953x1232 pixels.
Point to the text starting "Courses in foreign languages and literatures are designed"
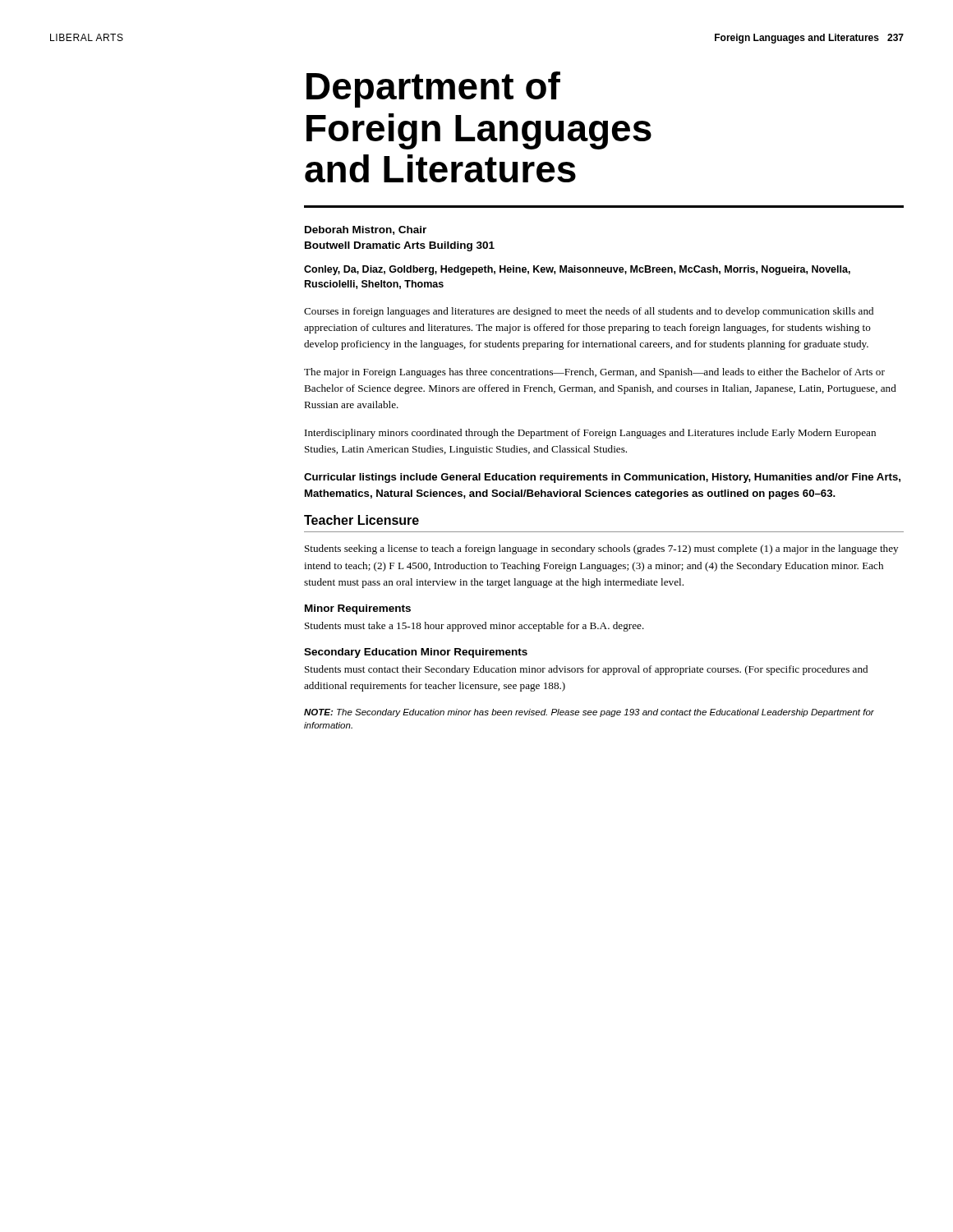click(x=604, y=328)
